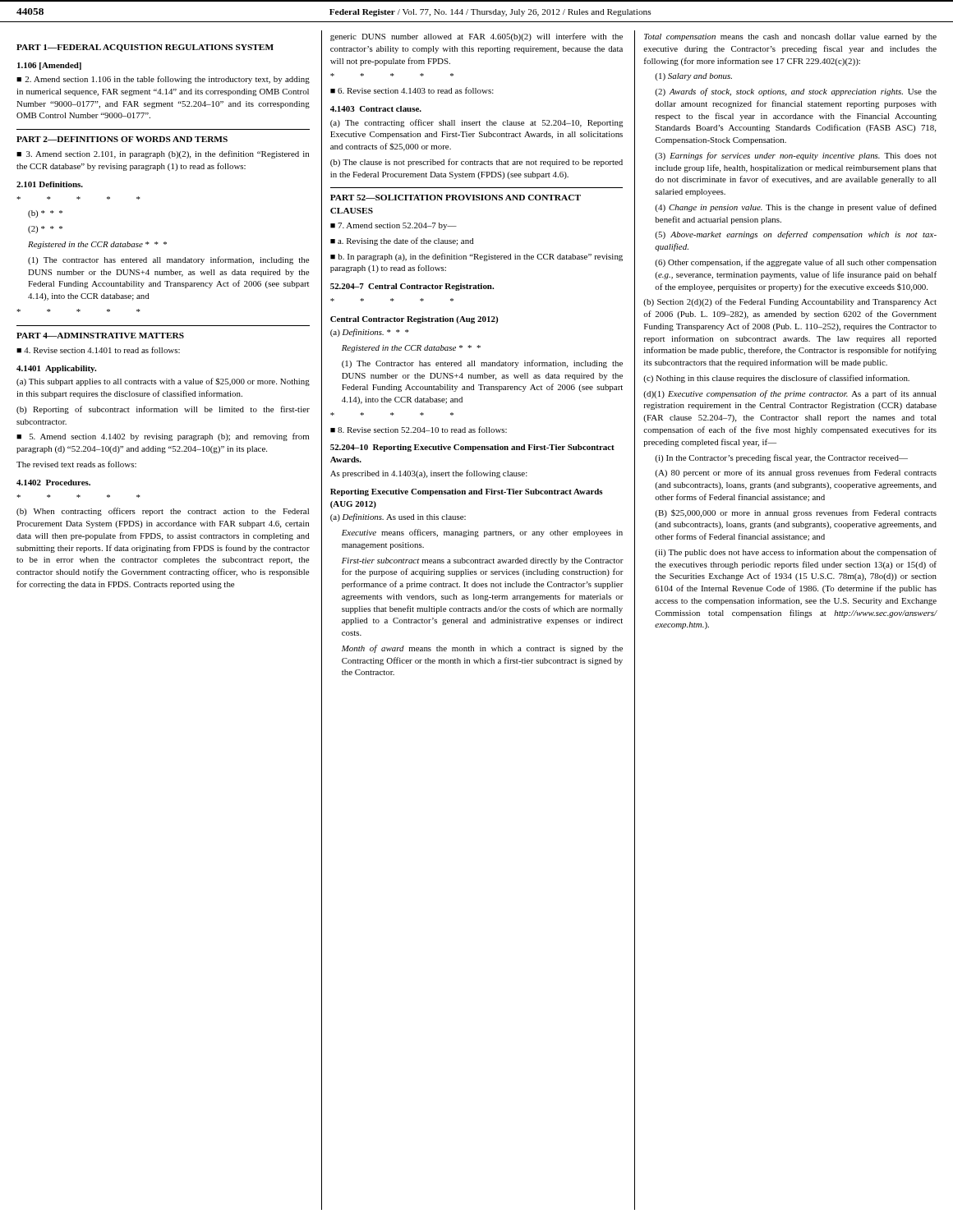Screen dimensions: 1232x953
Task: Find "PART 4—ADMINSTRATIVE MATTERS" on this page
Action: [x=100, y=335]
